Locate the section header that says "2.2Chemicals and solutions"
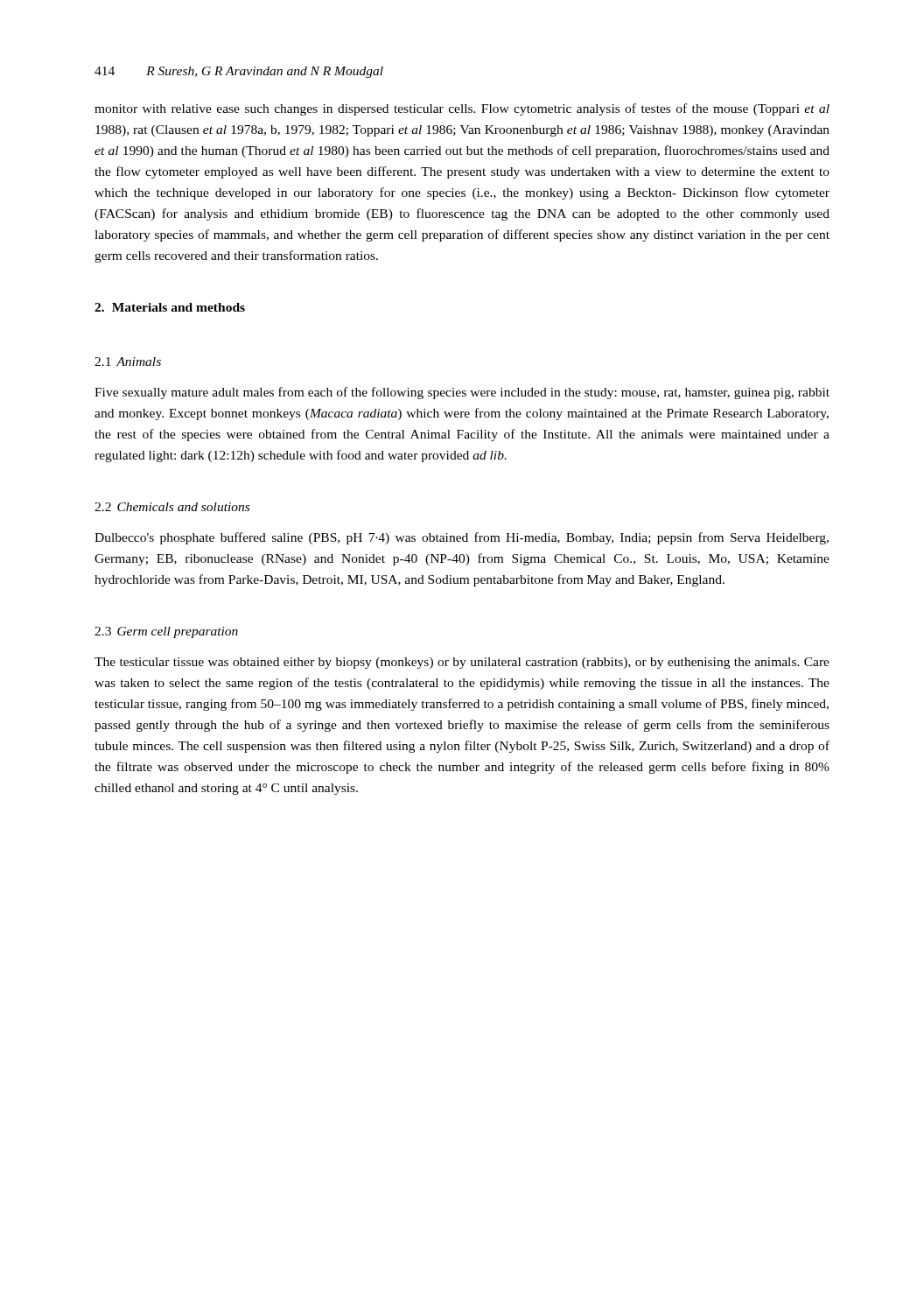The image size is (924, 1313). [x=172, y=507]
